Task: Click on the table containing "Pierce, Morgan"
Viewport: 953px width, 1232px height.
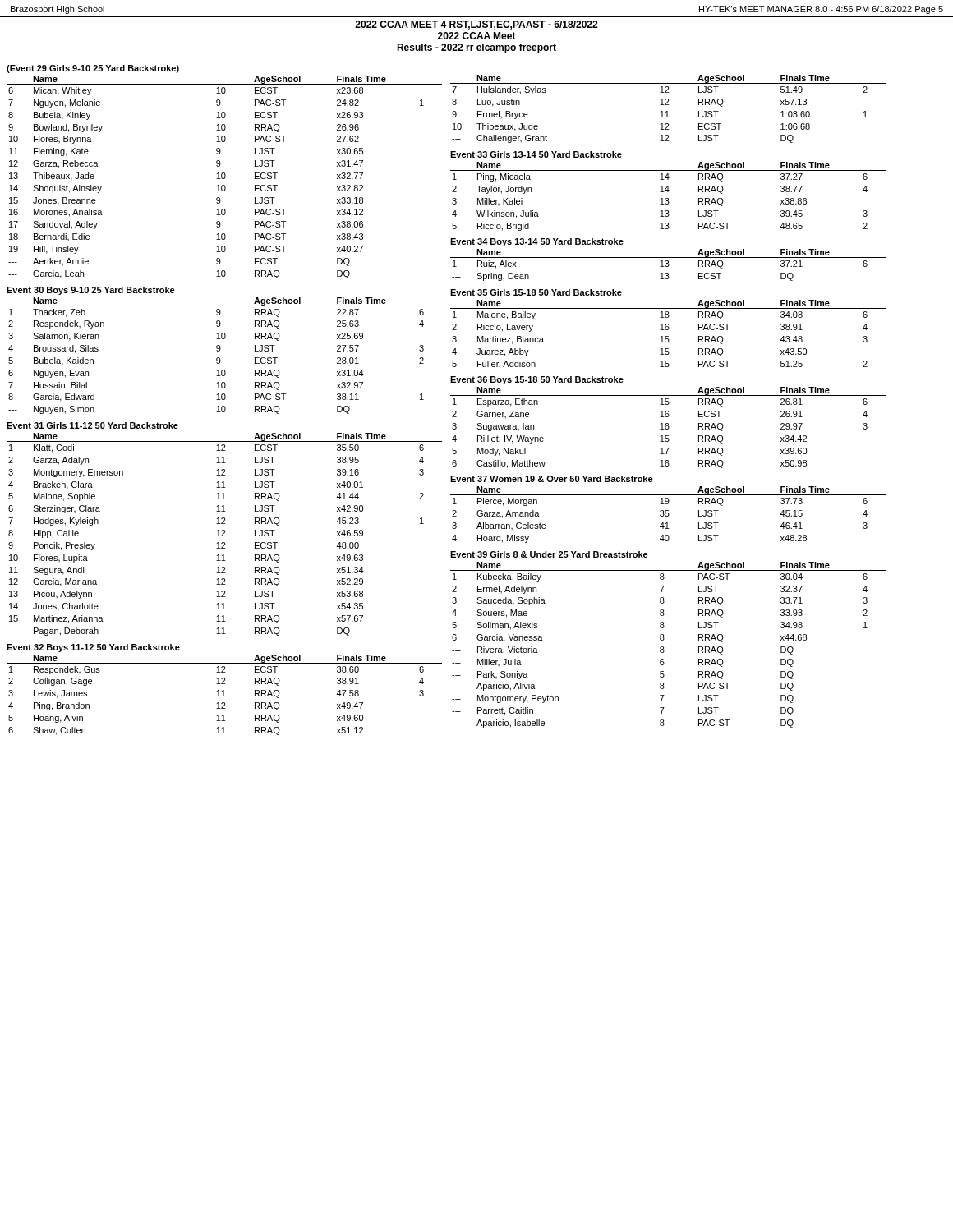Action: point(668,515)
